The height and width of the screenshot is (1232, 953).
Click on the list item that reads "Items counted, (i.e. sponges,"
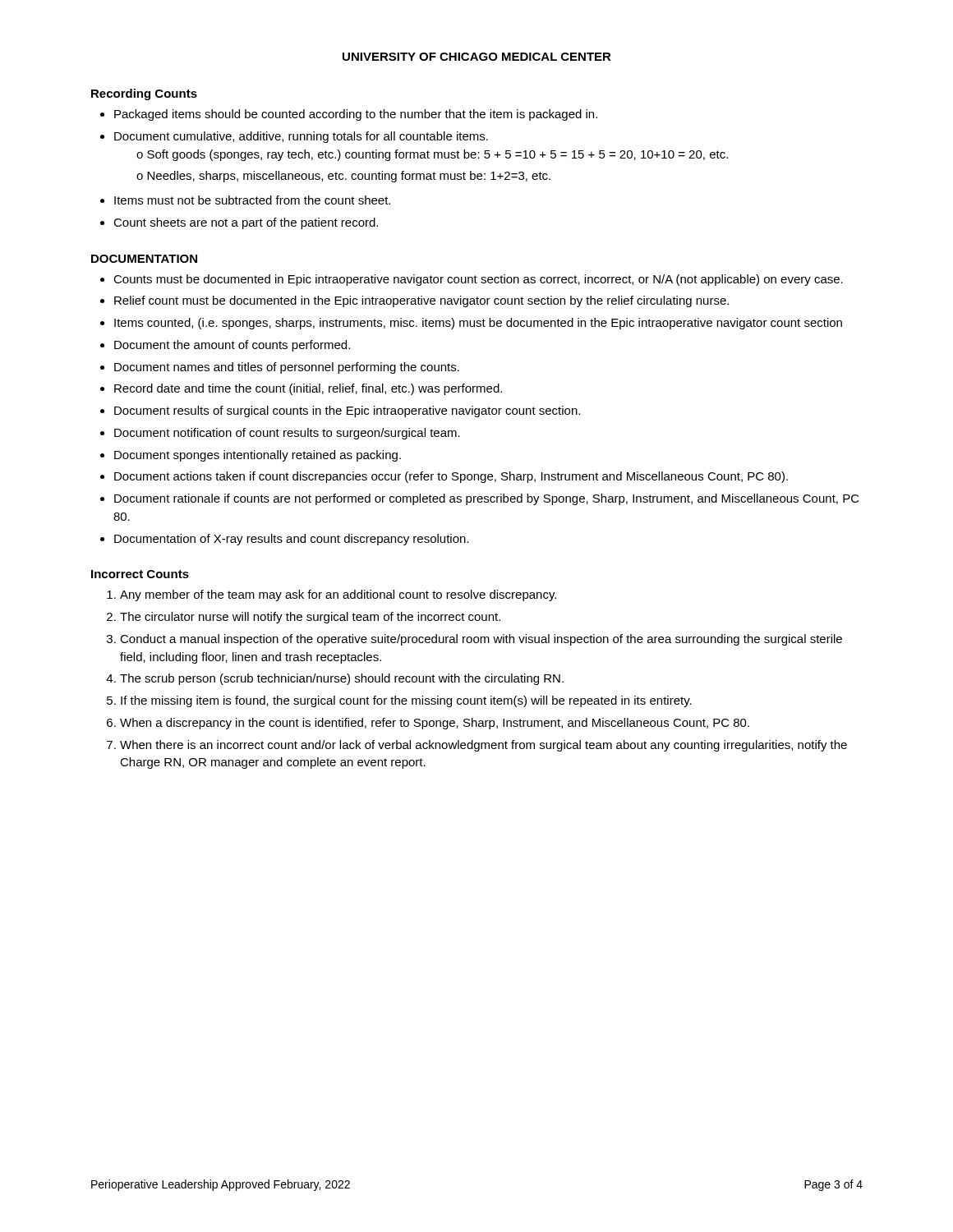click(478, 322)
